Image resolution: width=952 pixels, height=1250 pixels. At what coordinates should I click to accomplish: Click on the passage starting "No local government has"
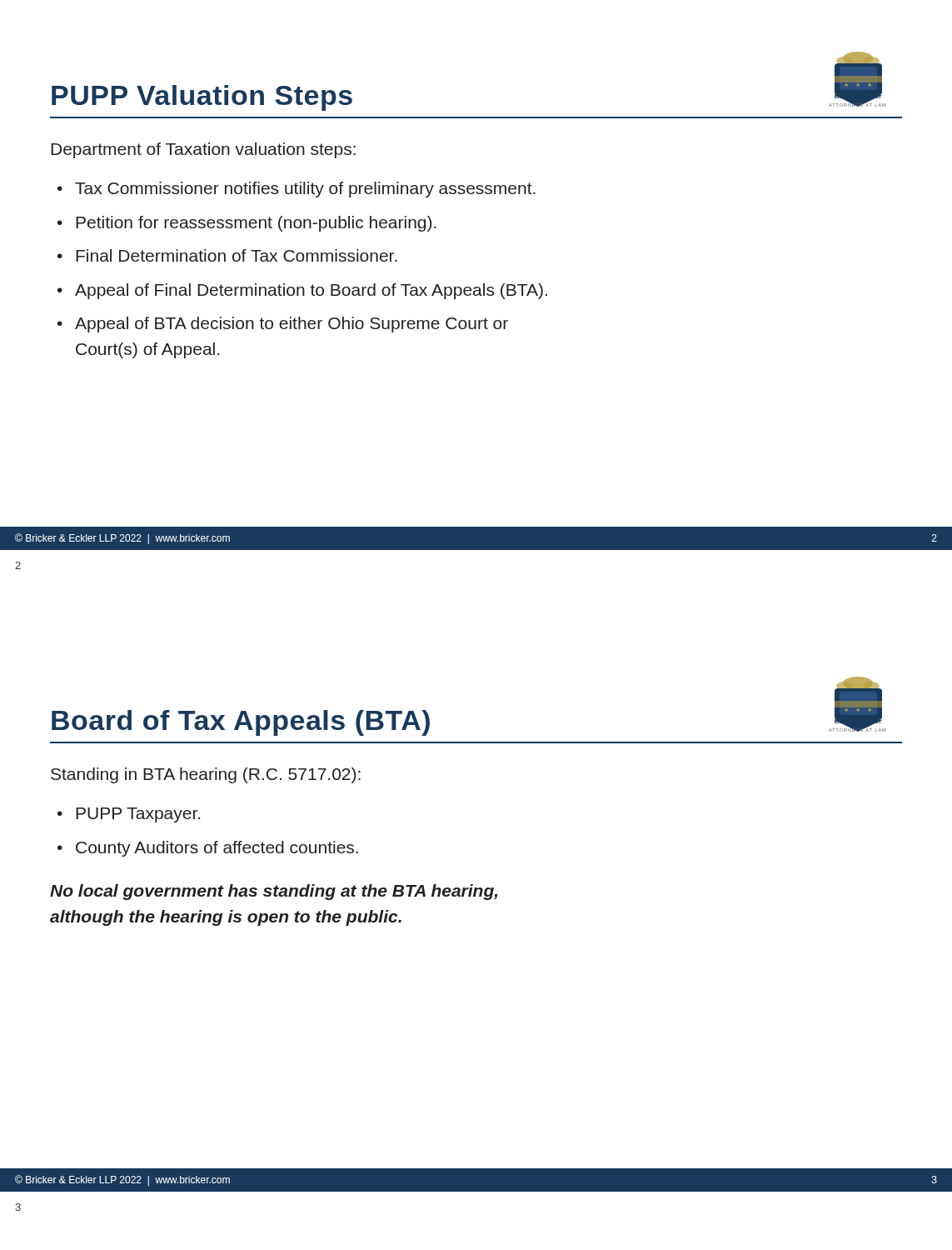(x=274, y=903)
